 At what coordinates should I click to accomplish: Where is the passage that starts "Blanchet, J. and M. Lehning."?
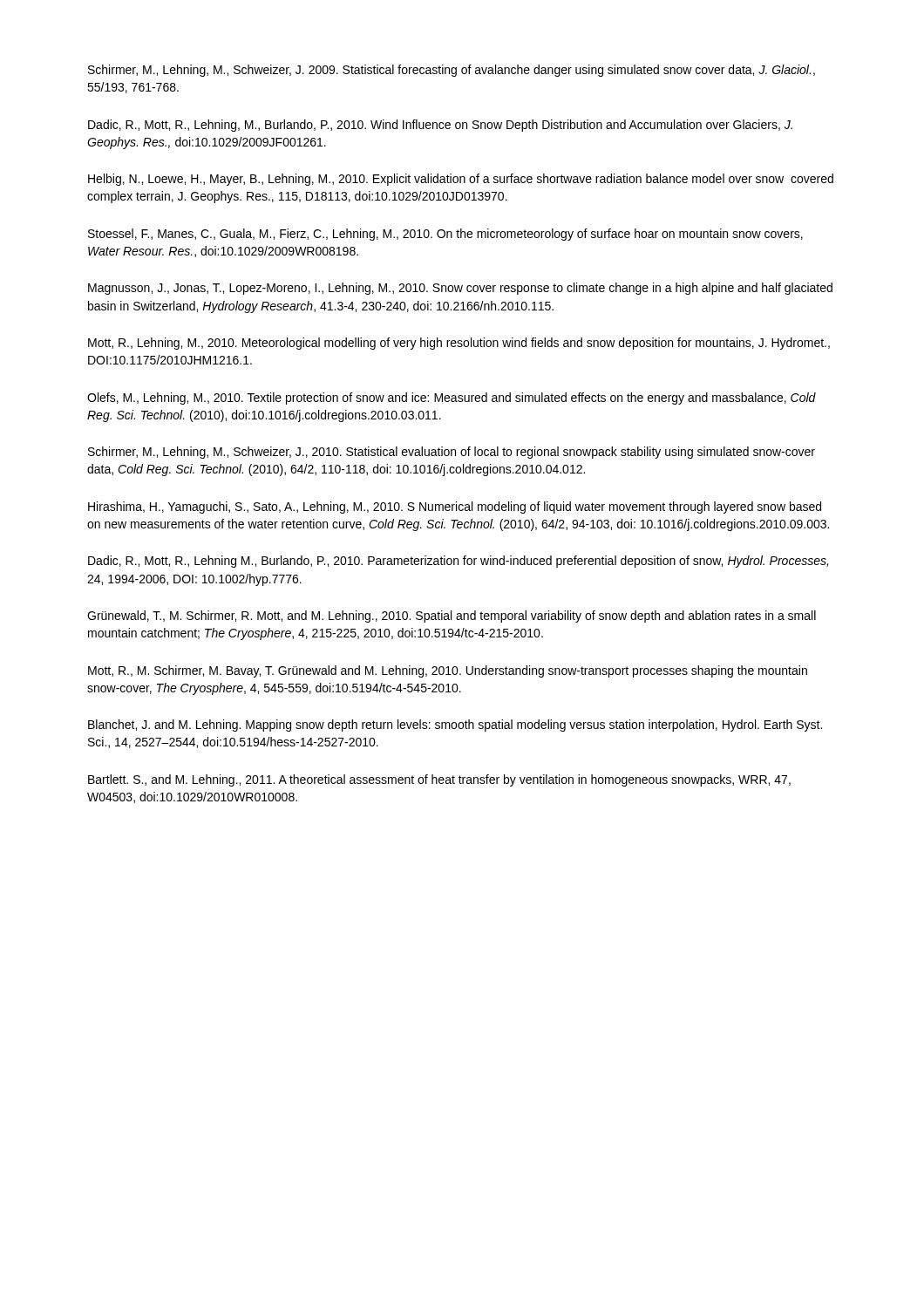(455, 734)
